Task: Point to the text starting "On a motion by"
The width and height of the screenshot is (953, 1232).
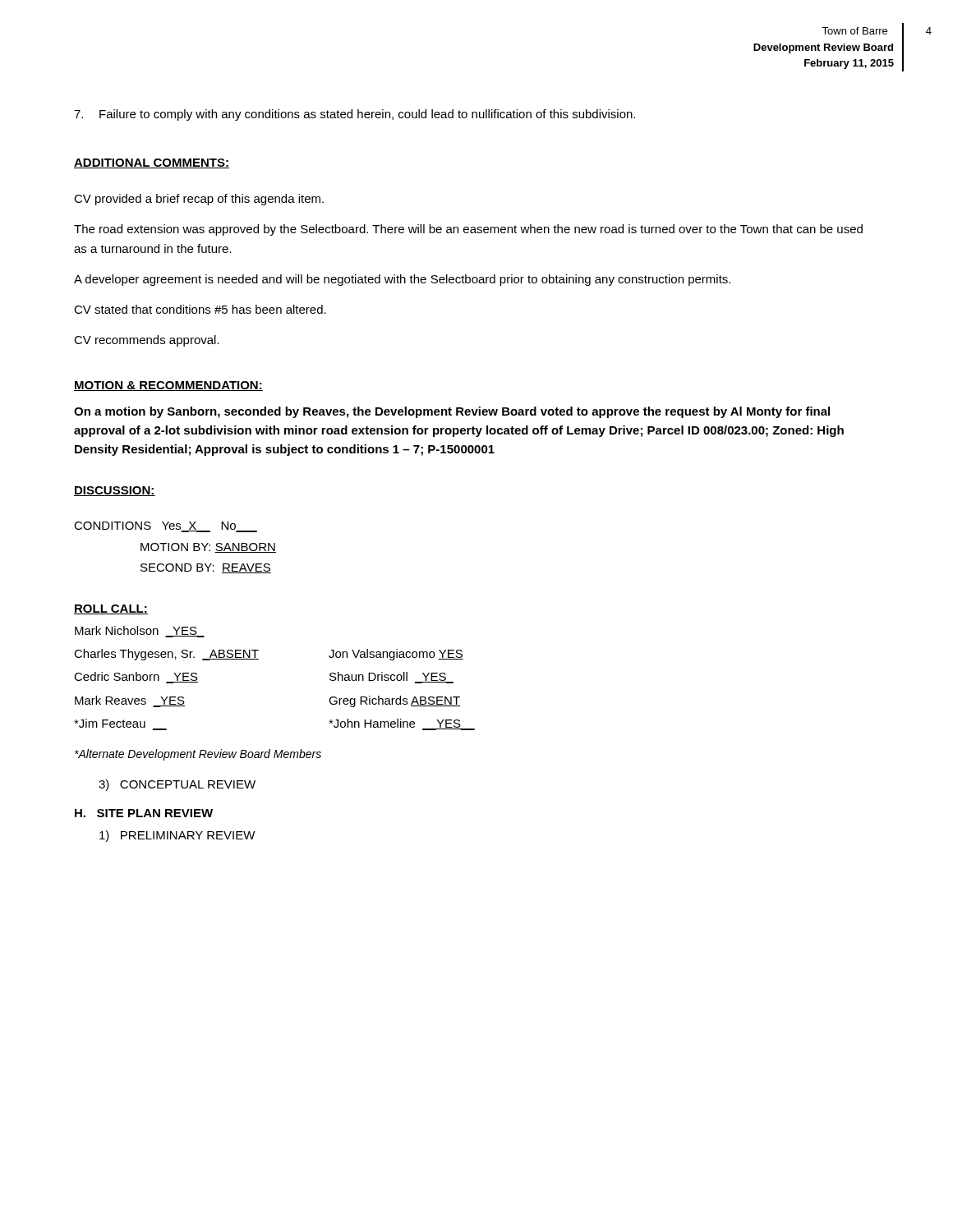Action: [x=459, y=430]
